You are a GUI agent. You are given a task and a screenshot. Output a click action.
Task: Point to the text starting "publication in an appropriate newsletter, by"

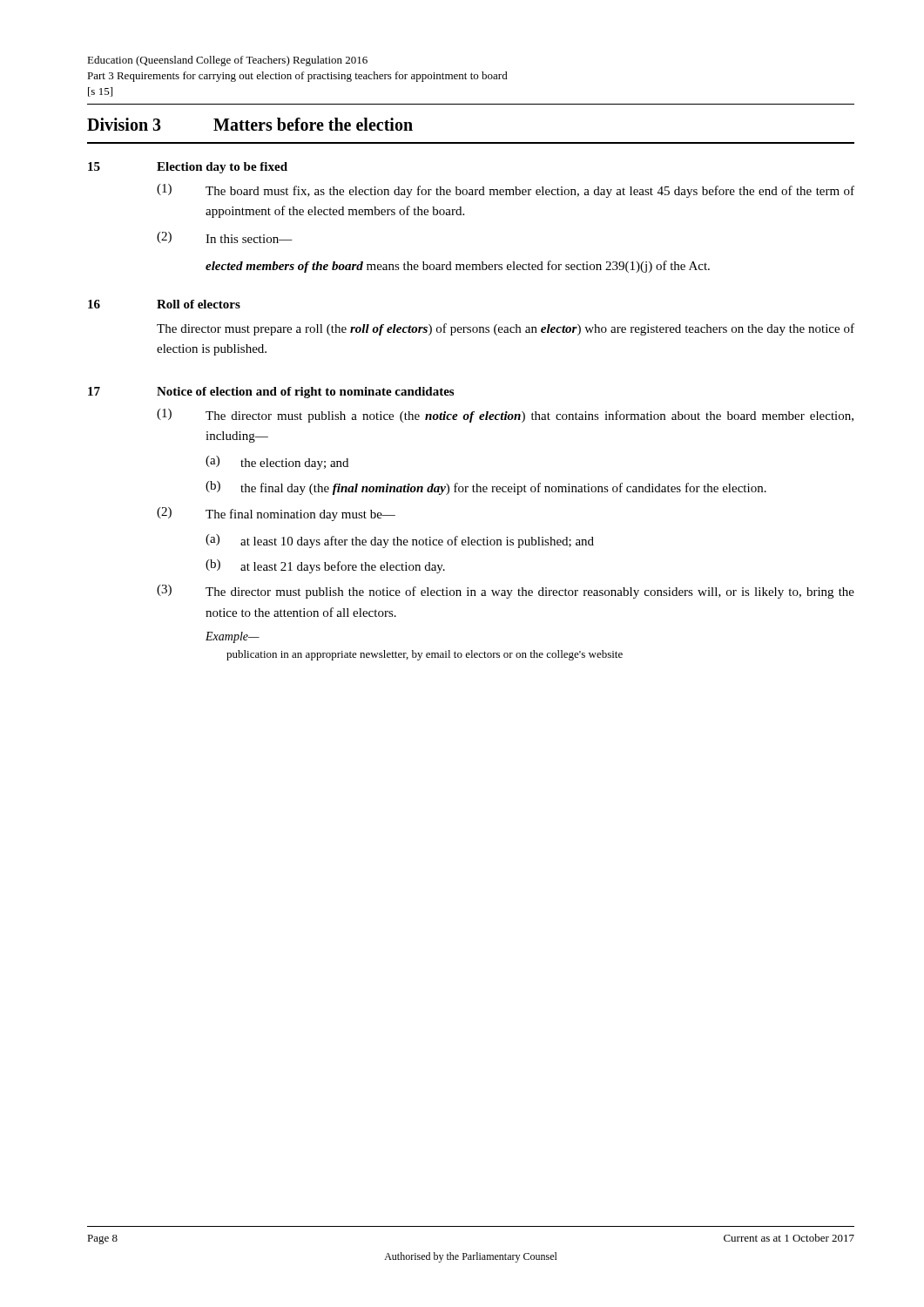pyautogui.click(x=425, y=654)
